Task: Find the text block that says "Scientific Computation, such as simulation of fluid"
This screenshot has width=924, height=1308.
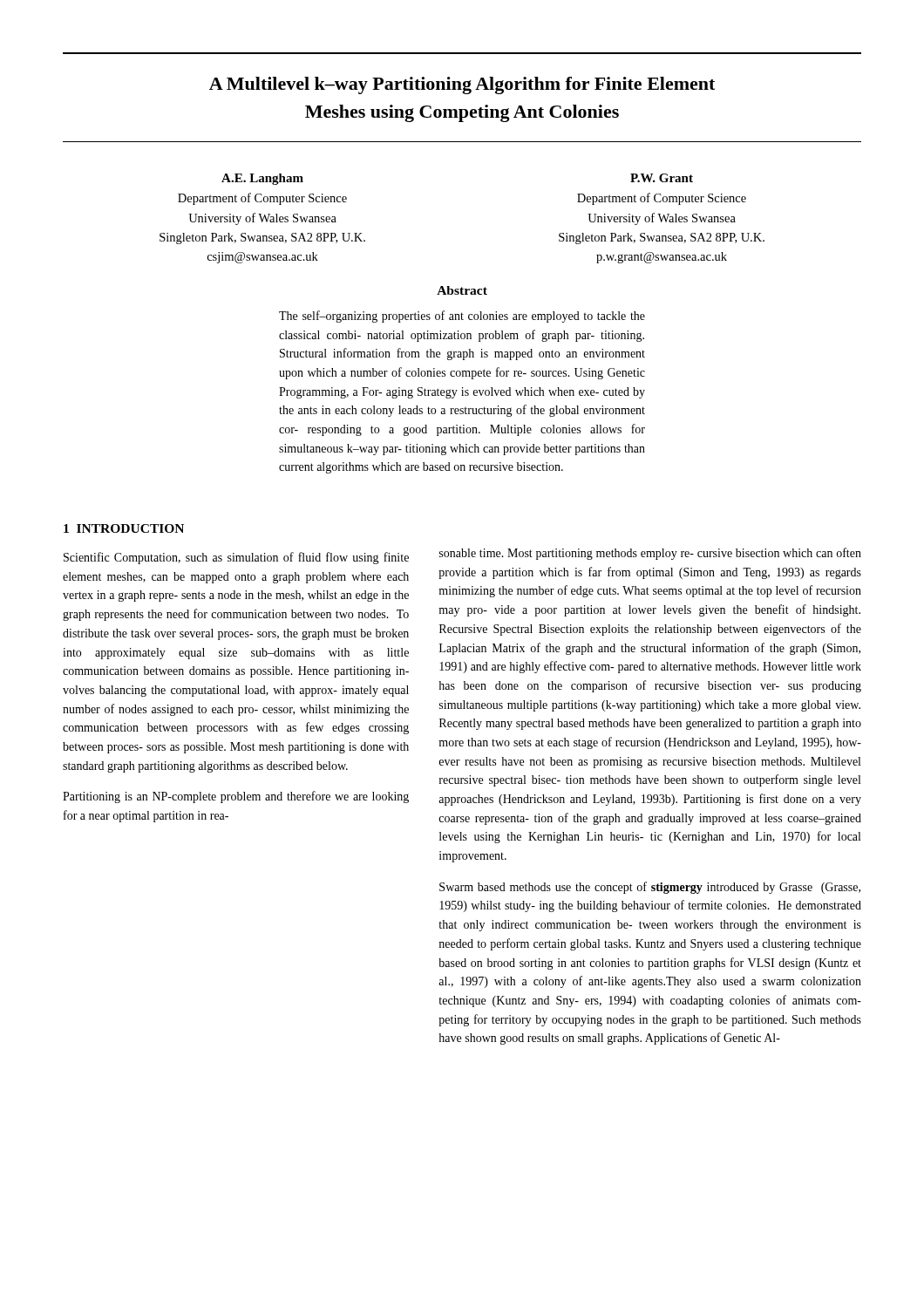Action: click(236, 687)
